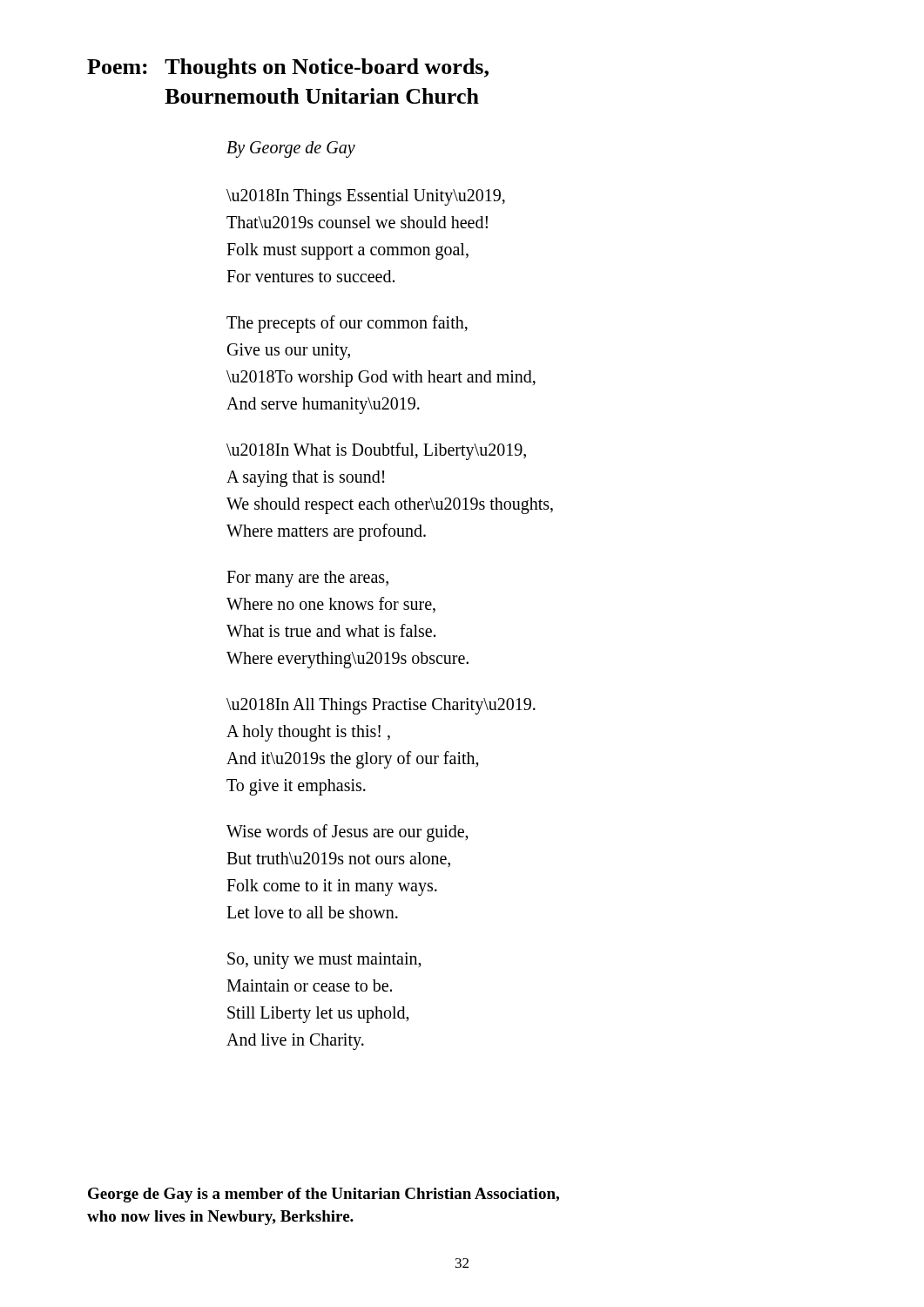Select the block starting "The precepts of our"

(x=381, y=363)
